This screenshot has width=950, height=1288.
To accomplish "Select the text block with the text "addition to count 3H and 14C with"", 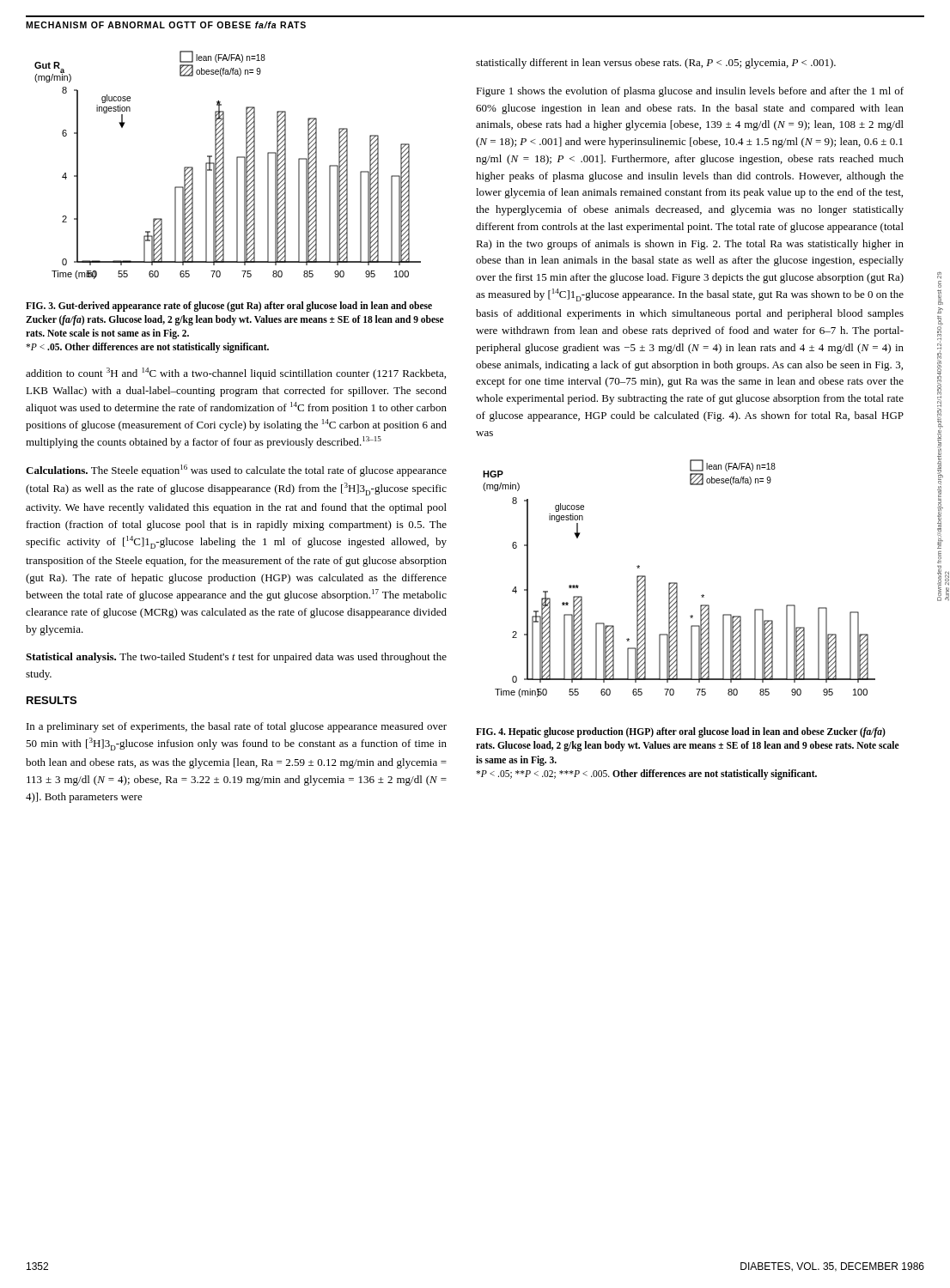I will pos(236,524).
